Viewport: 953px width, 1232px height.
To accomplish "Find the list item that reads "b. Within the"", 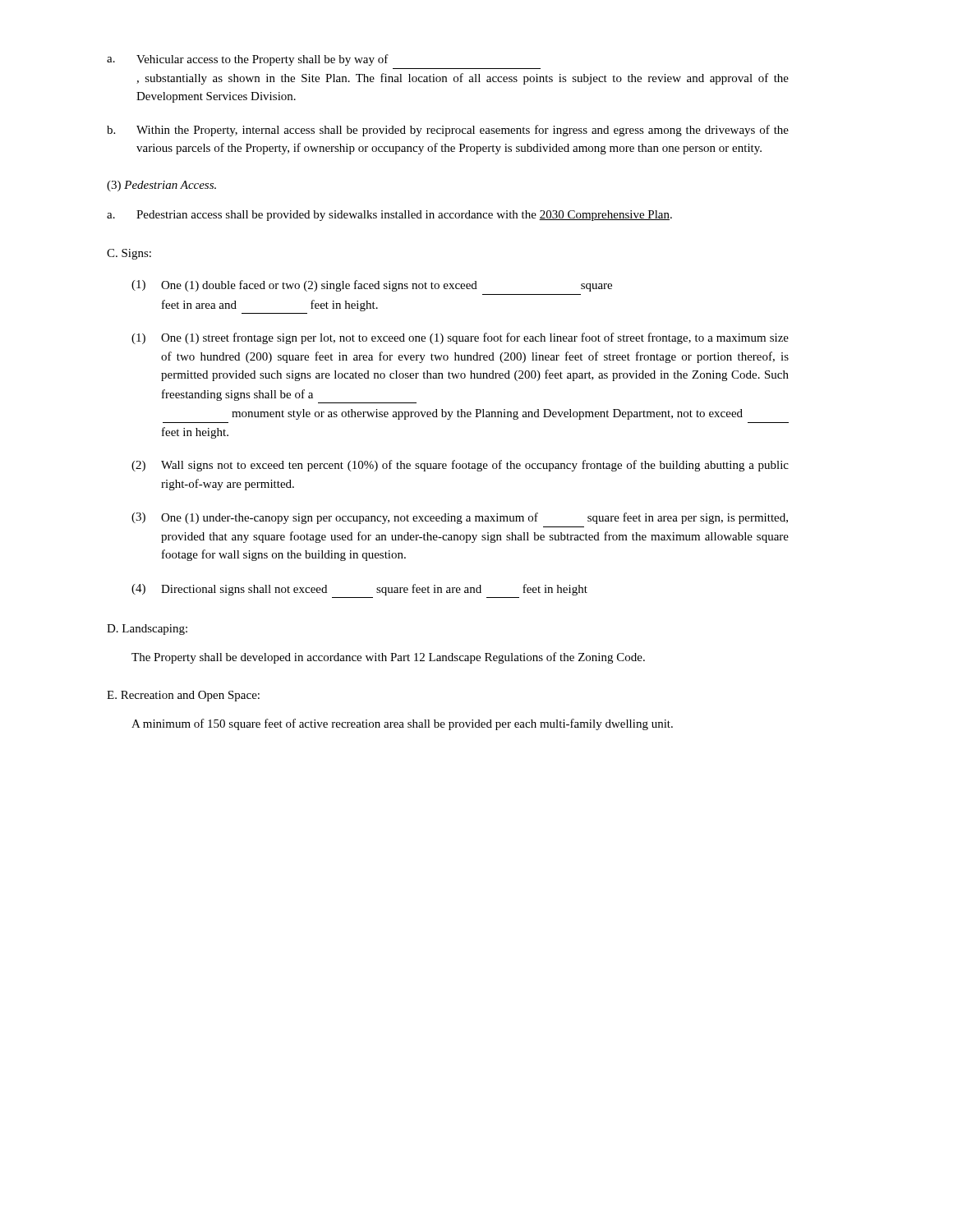I will click(x=448, y=139).
